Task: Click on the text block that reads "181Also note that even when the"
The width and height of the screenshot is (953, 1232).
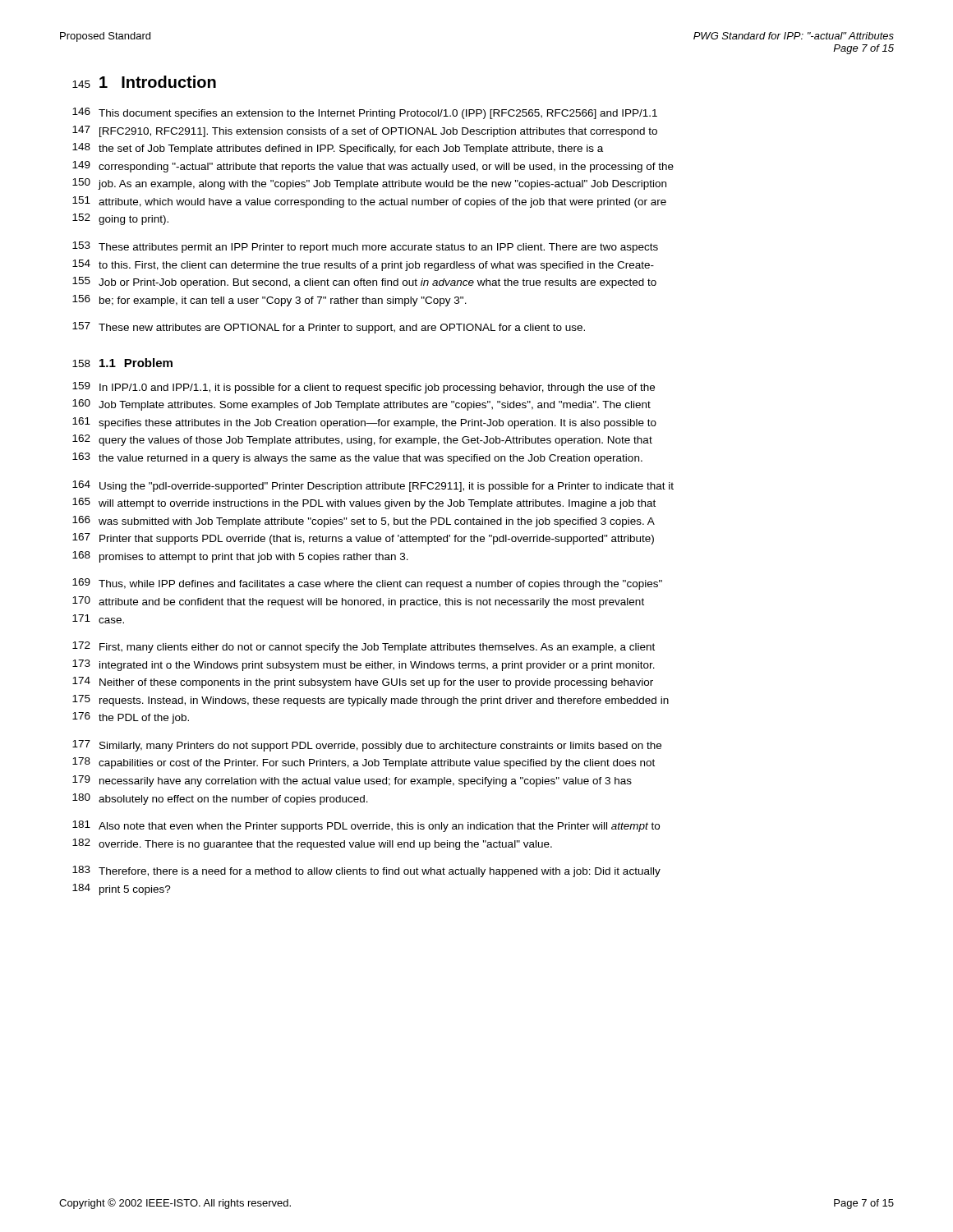Action: tap(476, 835)
